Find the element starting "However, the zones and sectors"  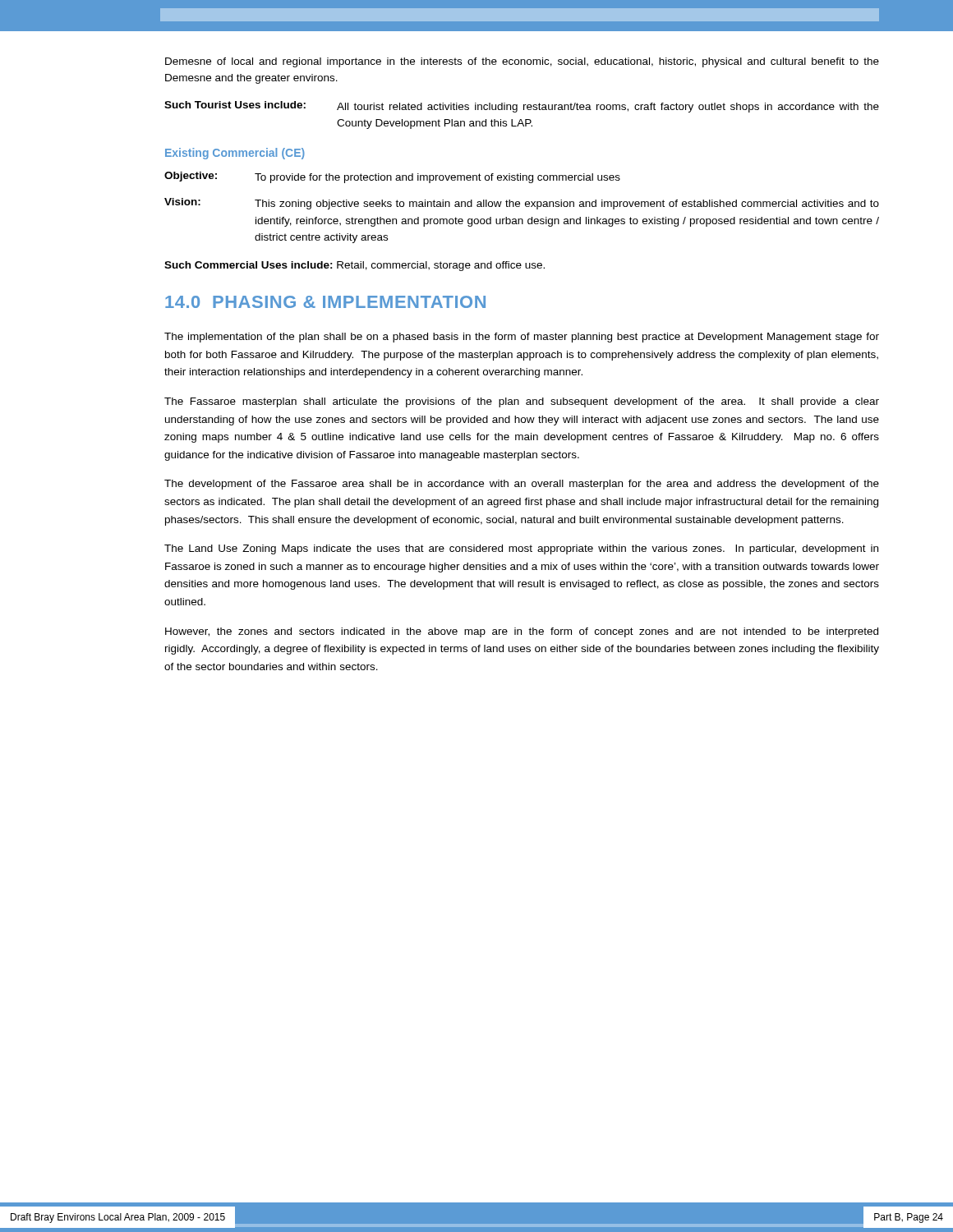point(522,649)
